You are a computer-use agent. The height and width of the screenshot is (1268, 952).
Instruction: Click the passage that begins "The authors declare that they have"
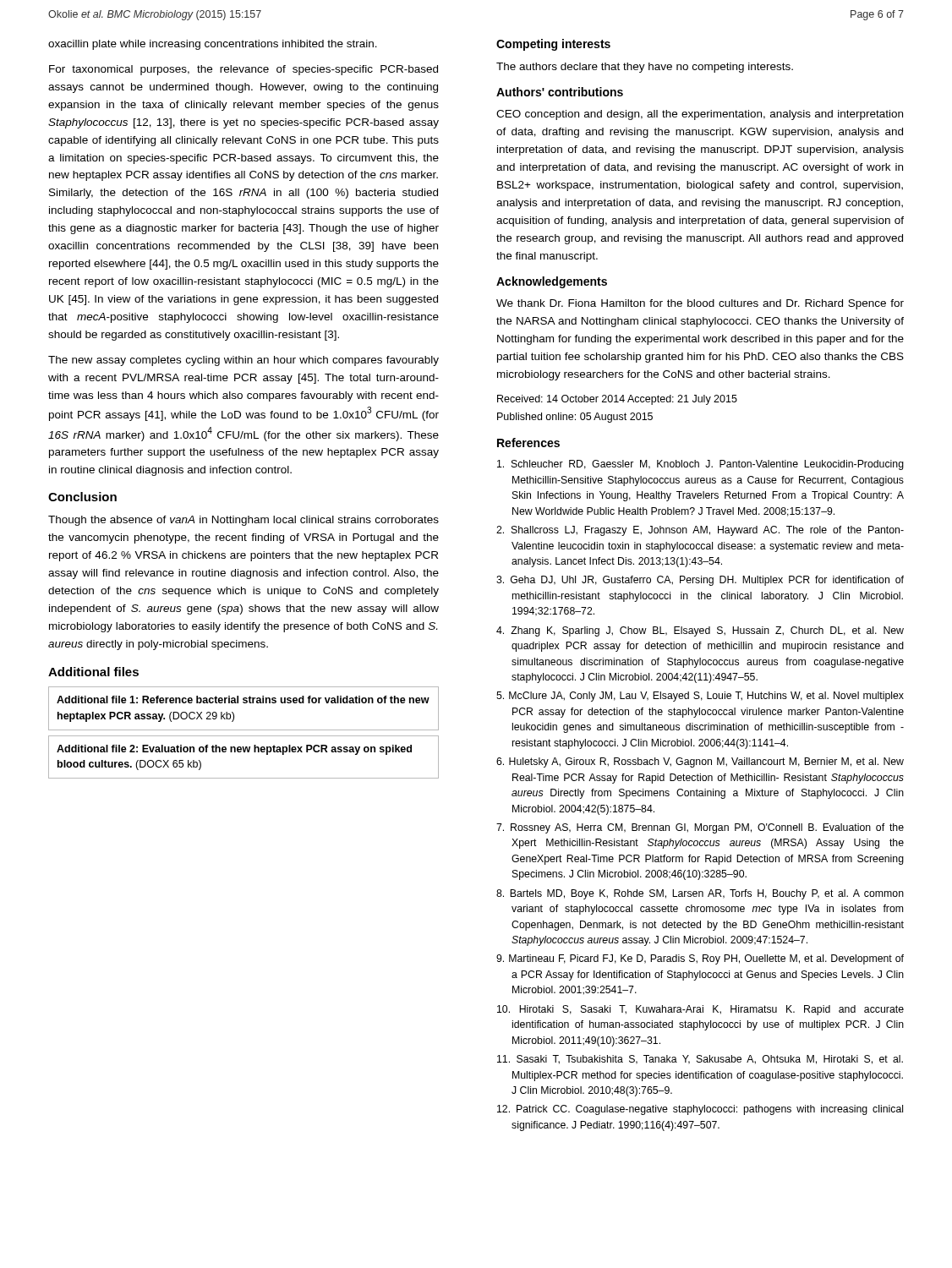click(700, 67)
